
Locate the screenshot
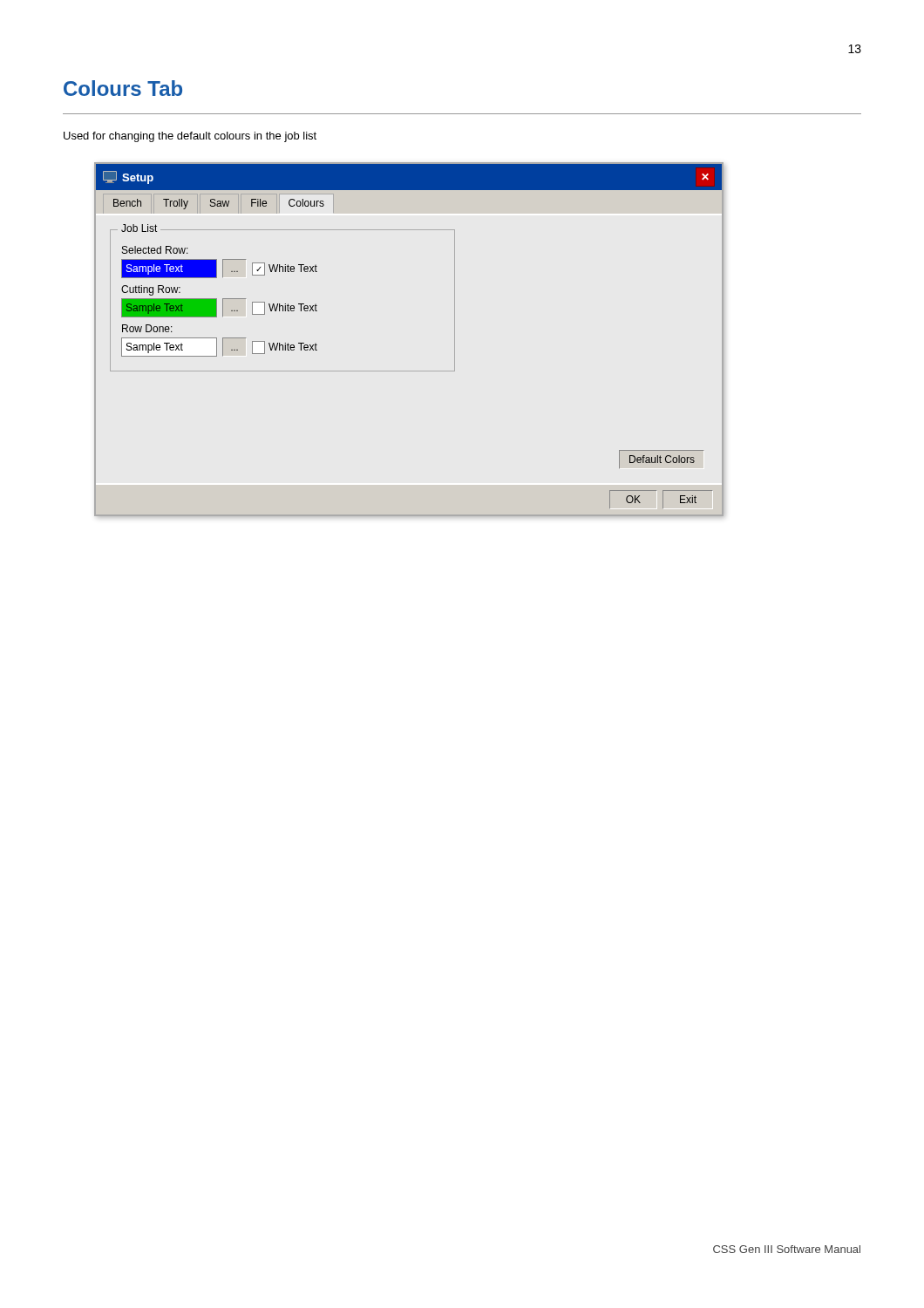[x=409, y=339]
